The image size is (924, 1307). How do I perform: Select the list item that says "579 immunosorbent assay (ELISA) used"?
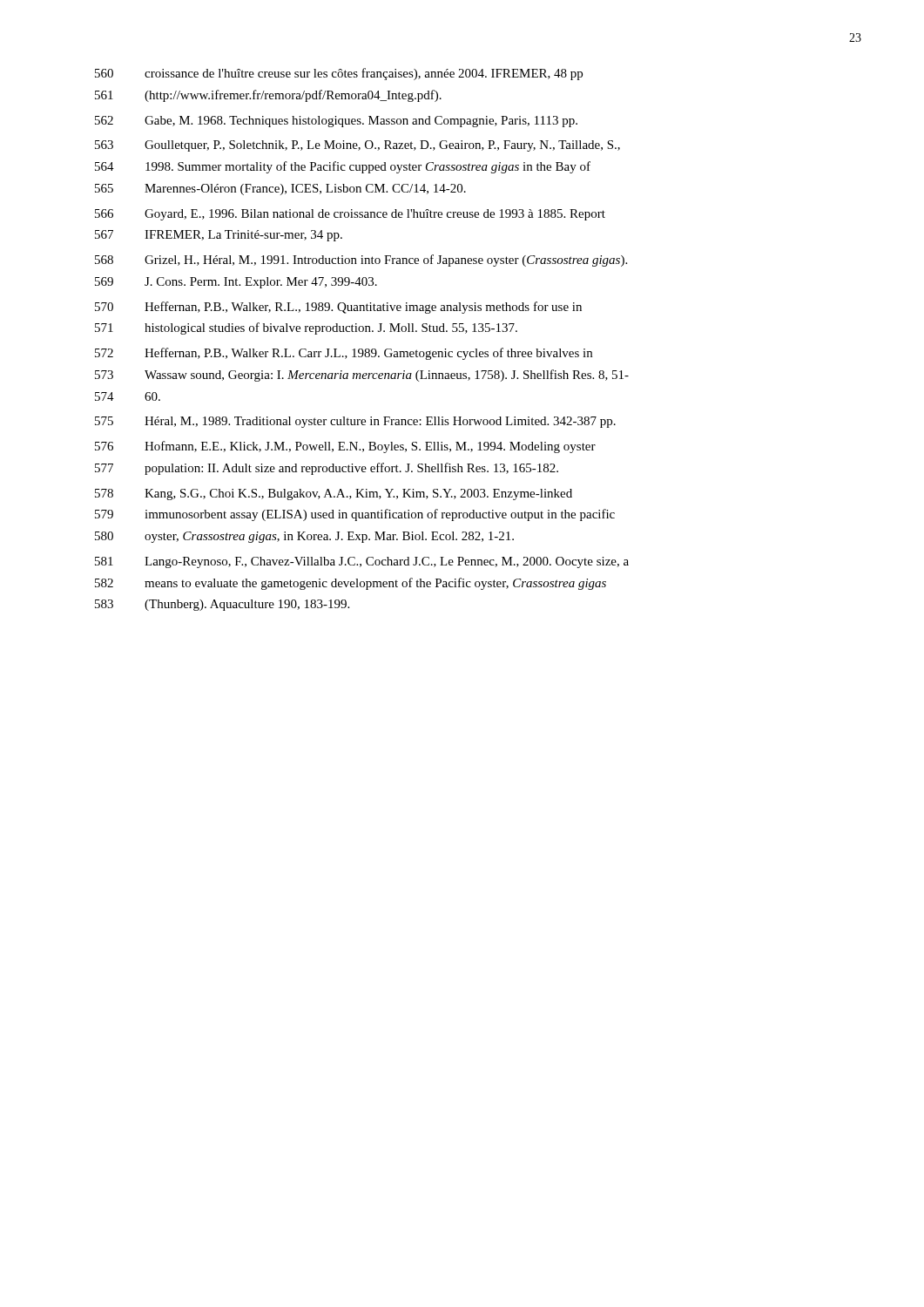click(x=478, y=515)
